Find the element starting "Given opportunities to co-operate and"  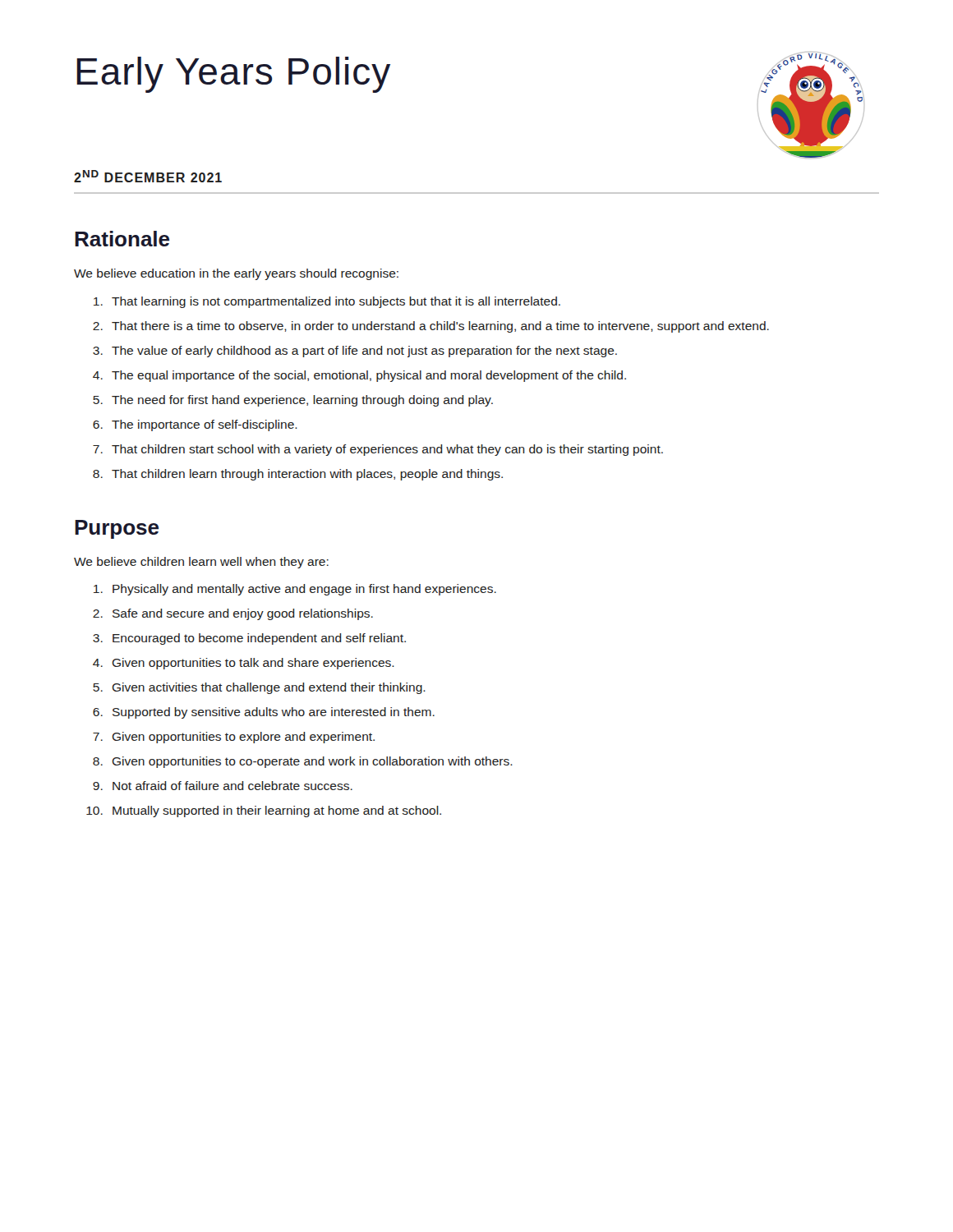tap(493, 761)
